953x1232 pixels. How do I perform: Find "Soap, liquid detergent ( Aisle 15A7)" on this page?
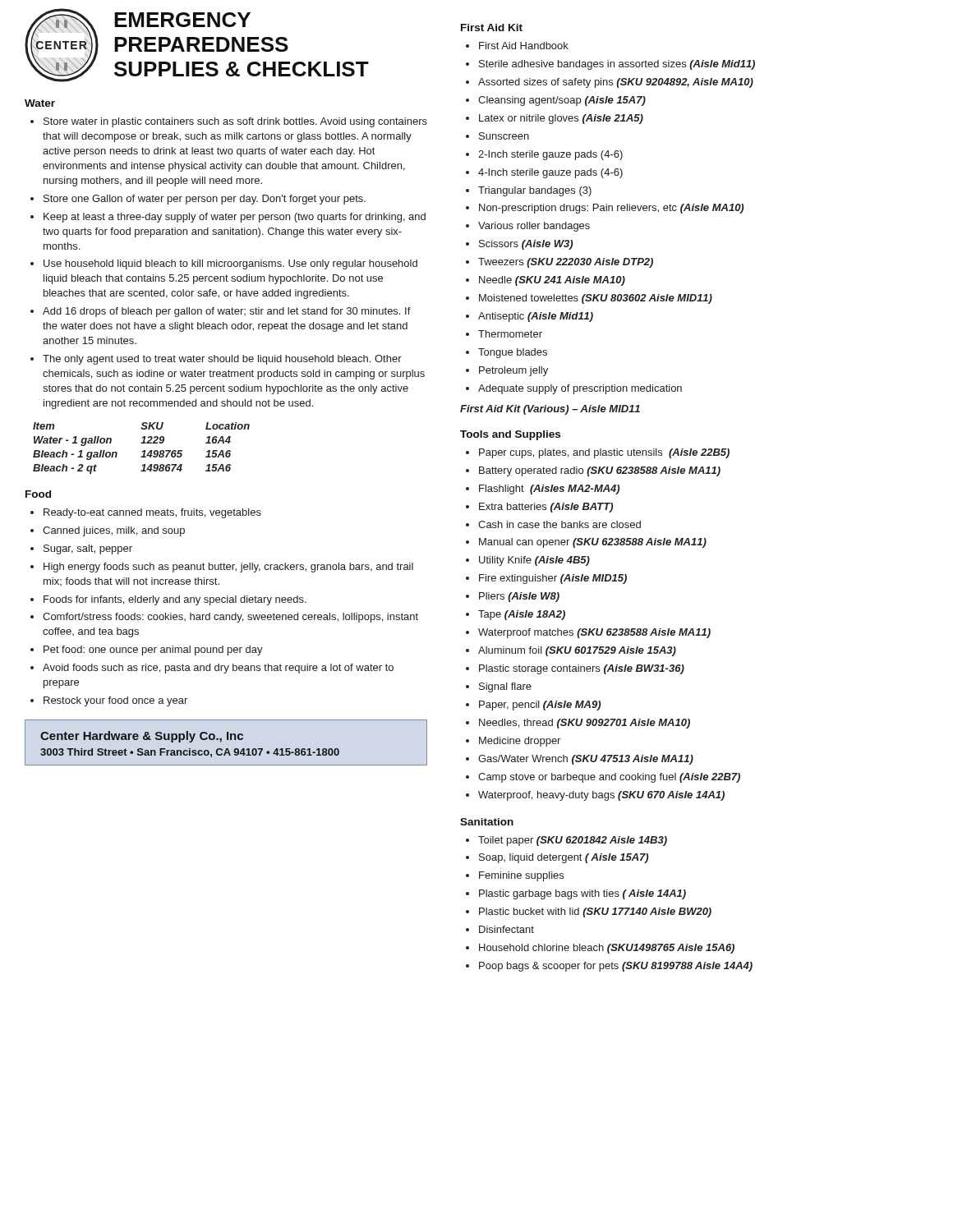tap(563, 857)
